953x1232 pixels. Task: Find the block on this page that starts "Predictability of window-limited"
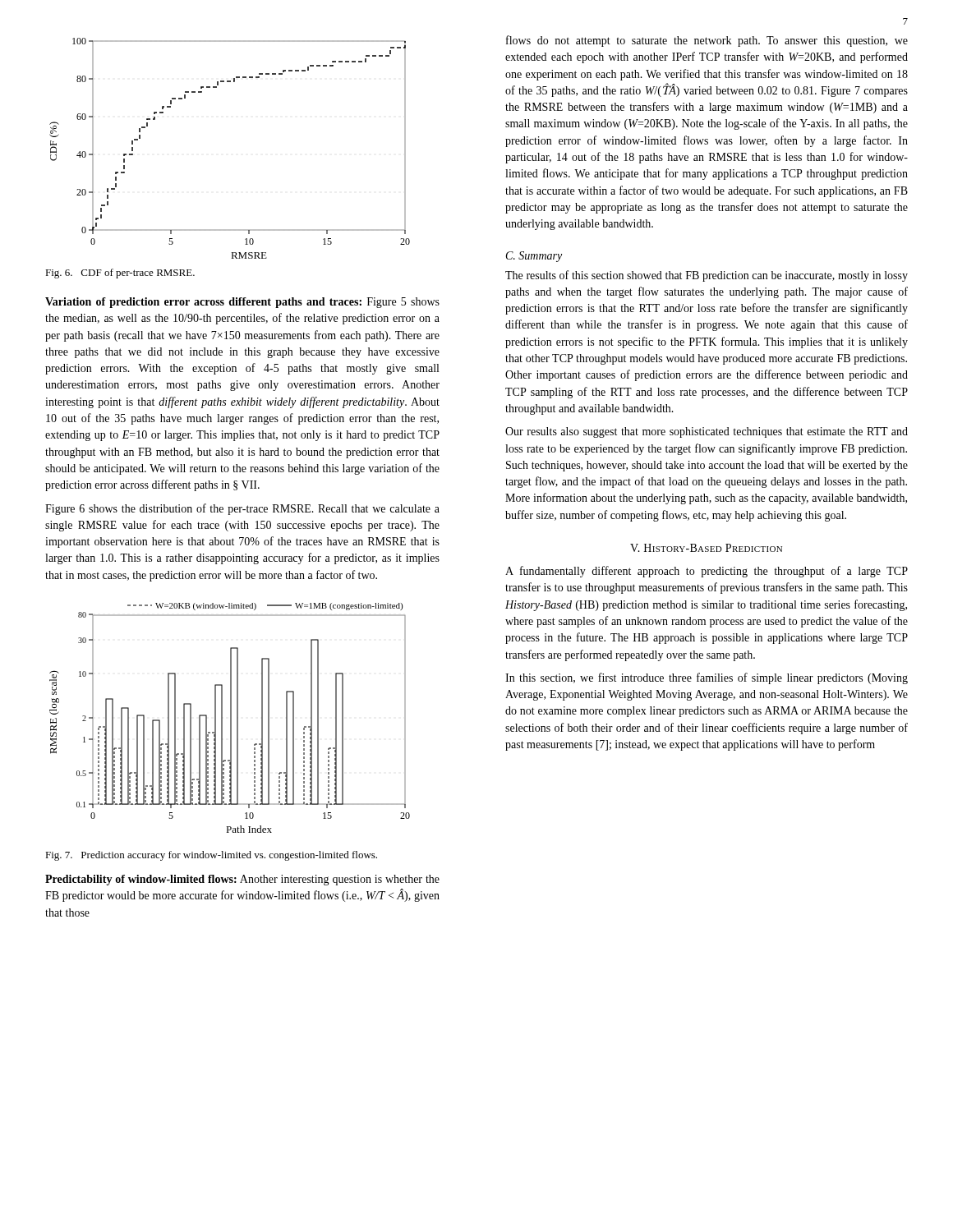242,896
